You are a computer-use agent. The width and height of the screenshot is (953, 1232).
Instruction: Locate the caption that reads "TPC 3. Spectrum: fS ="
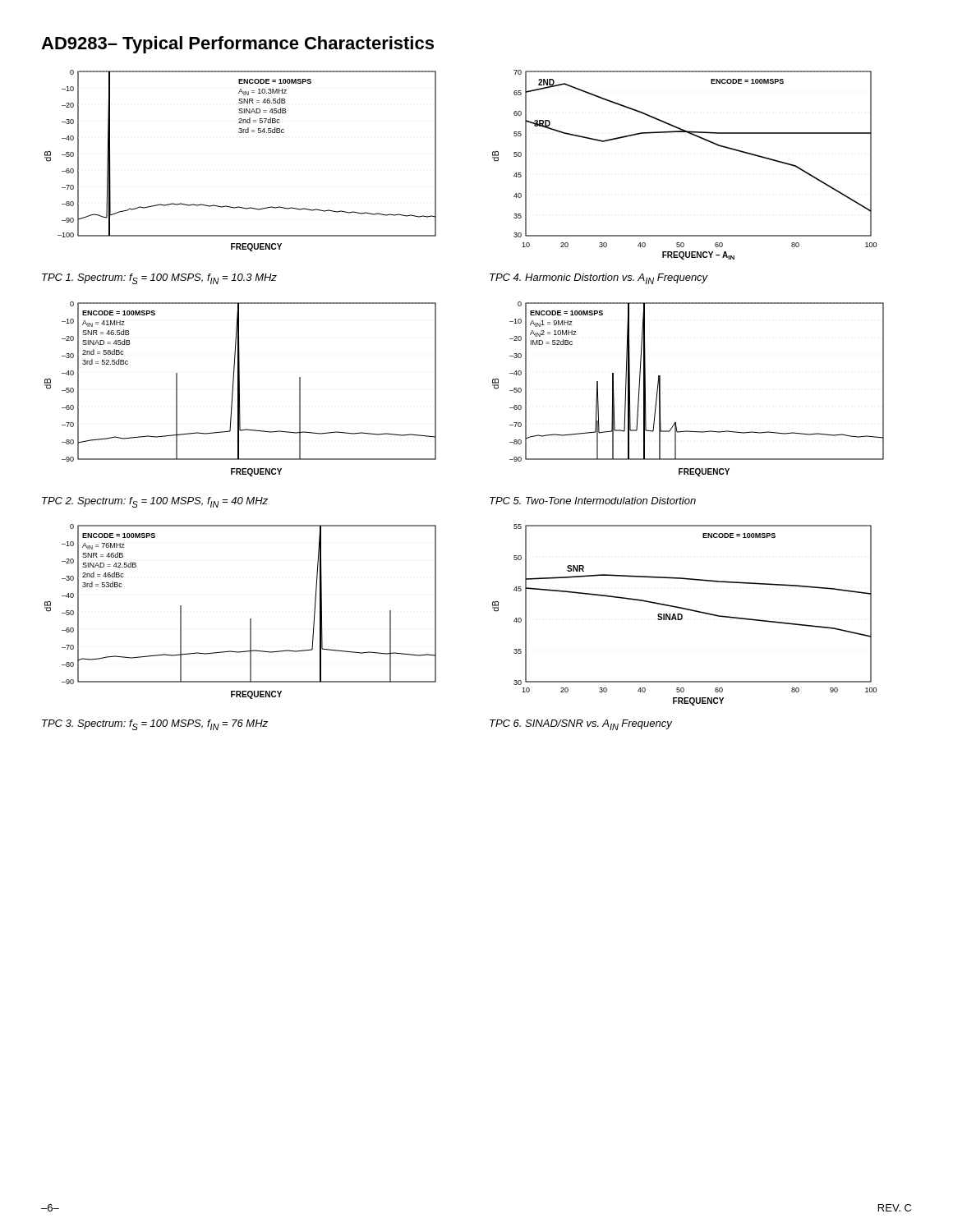click(154, 724)
